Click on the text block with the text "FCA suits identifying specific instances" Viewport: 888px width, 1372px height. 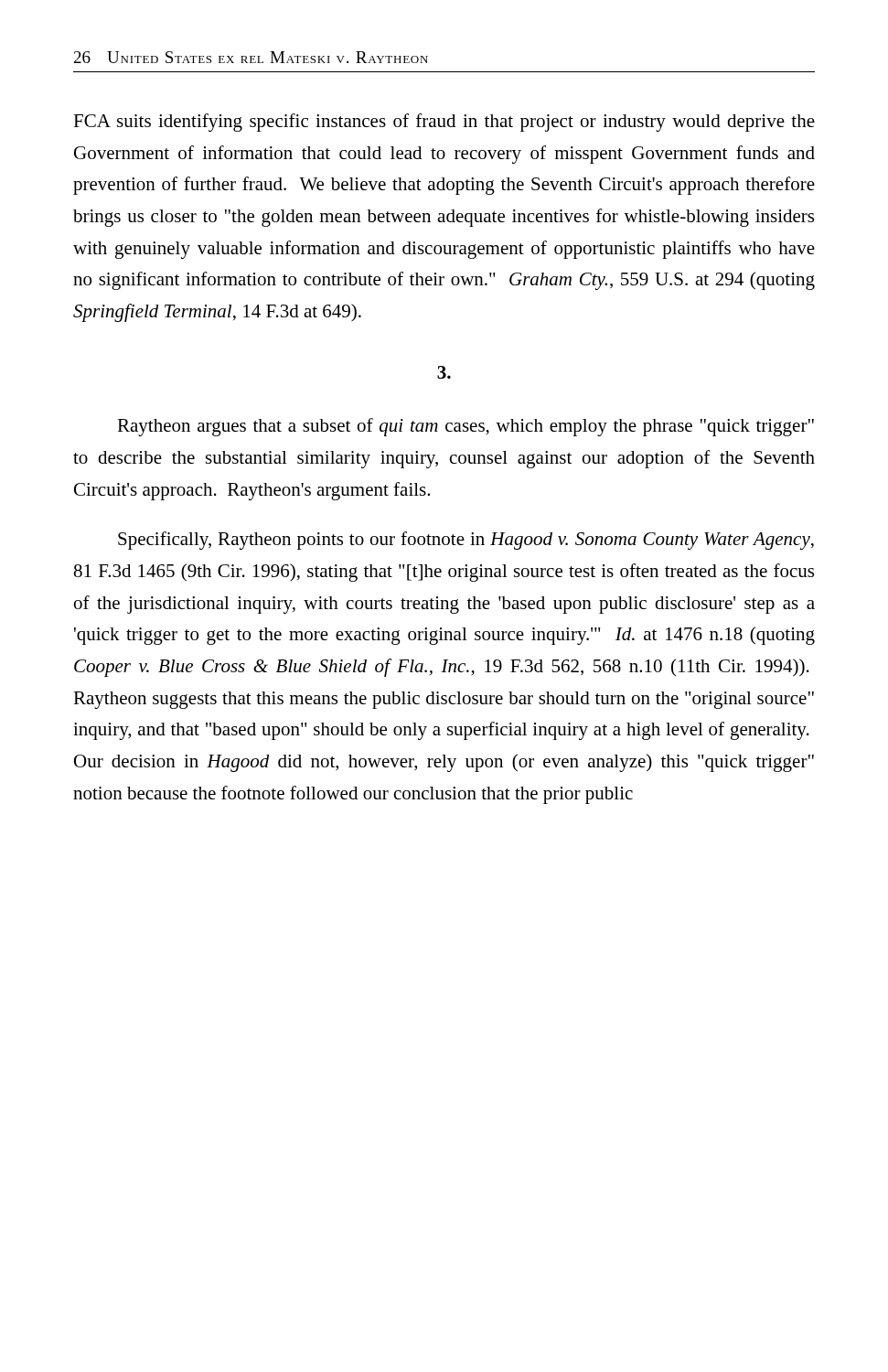coord(444,216)
